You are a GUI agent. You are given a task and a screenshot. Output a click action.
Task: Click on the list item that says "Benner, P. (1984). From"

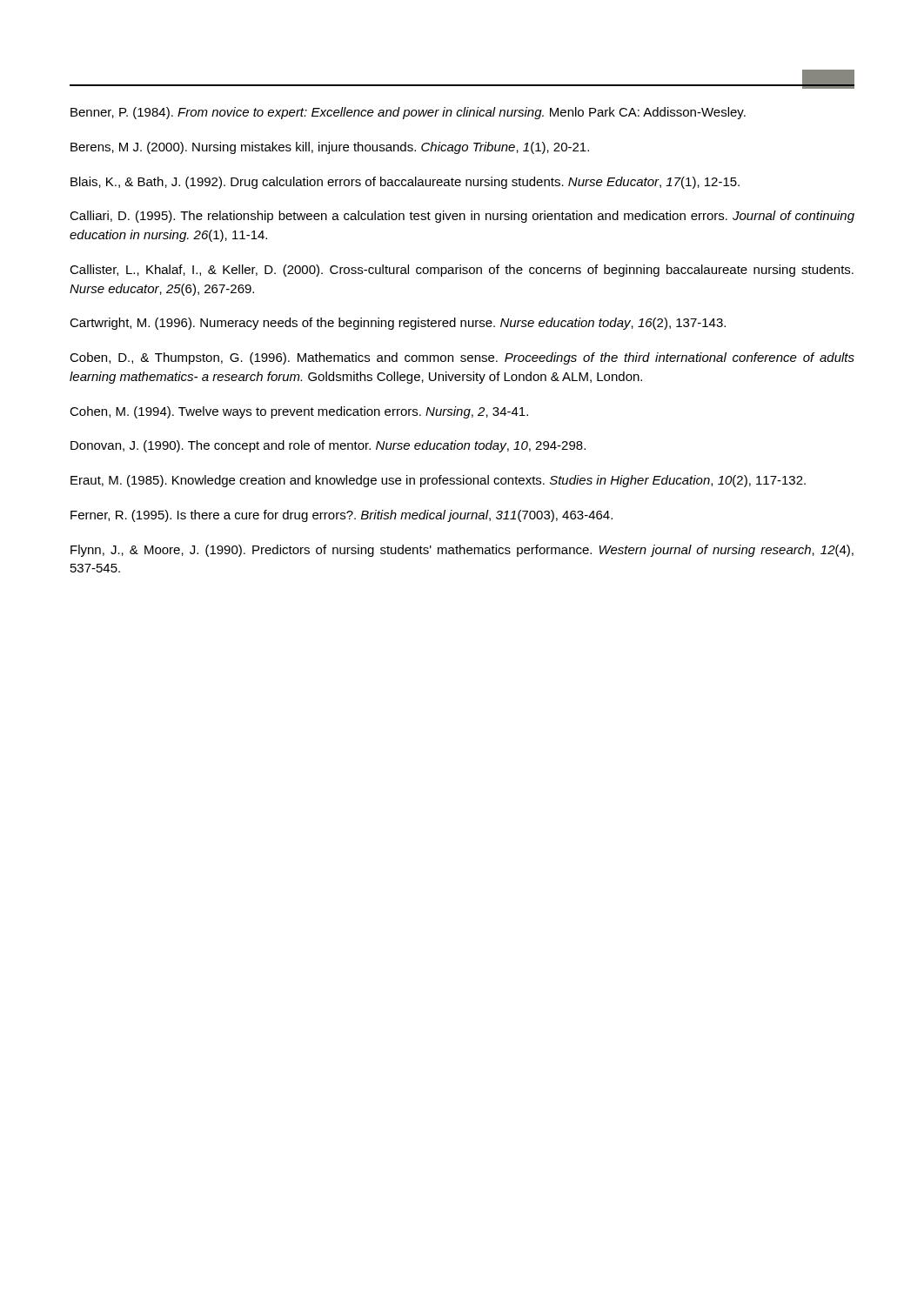click(408, 112)
